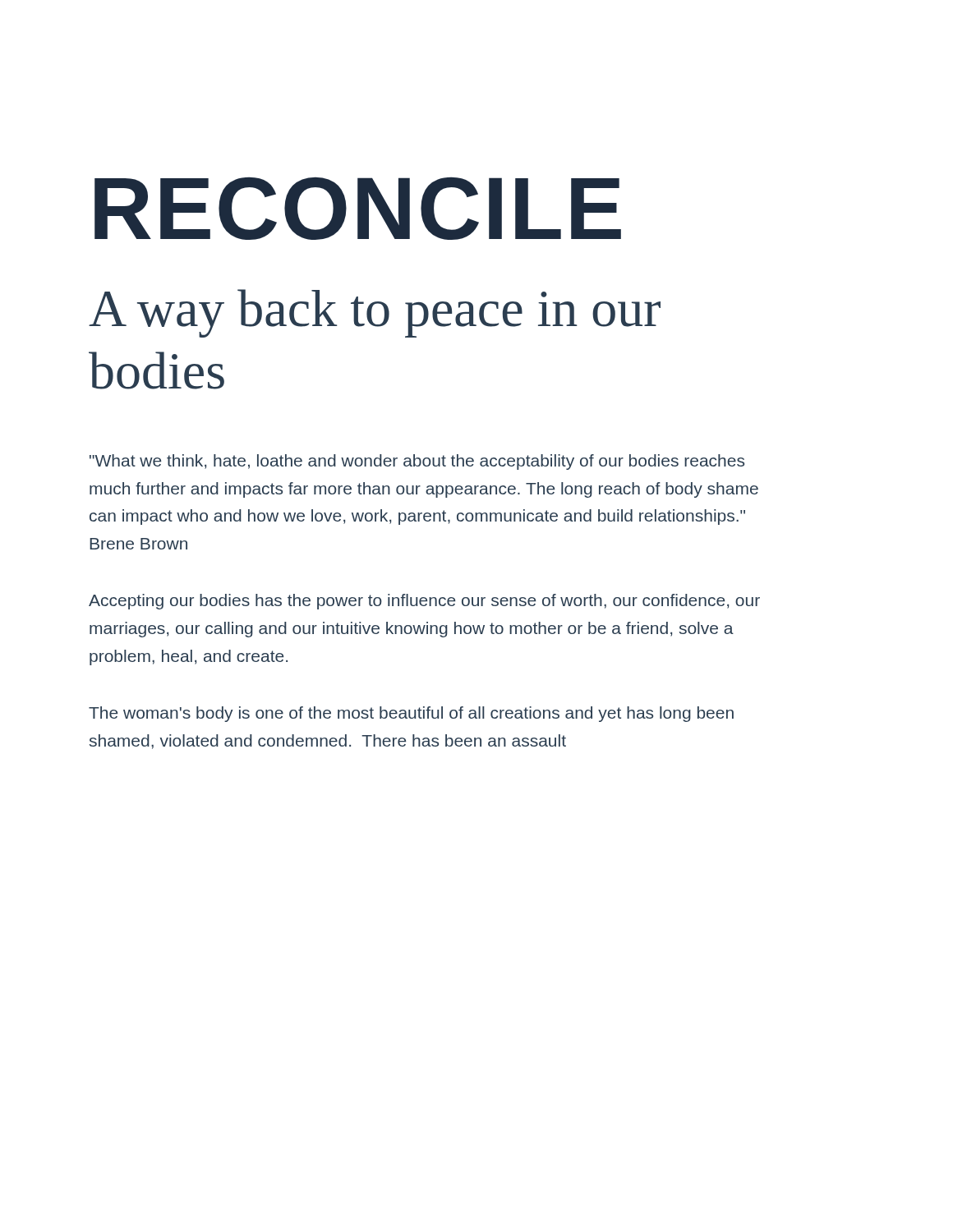
Task: Click on the text block starting "A way back"
Action: 438,340
